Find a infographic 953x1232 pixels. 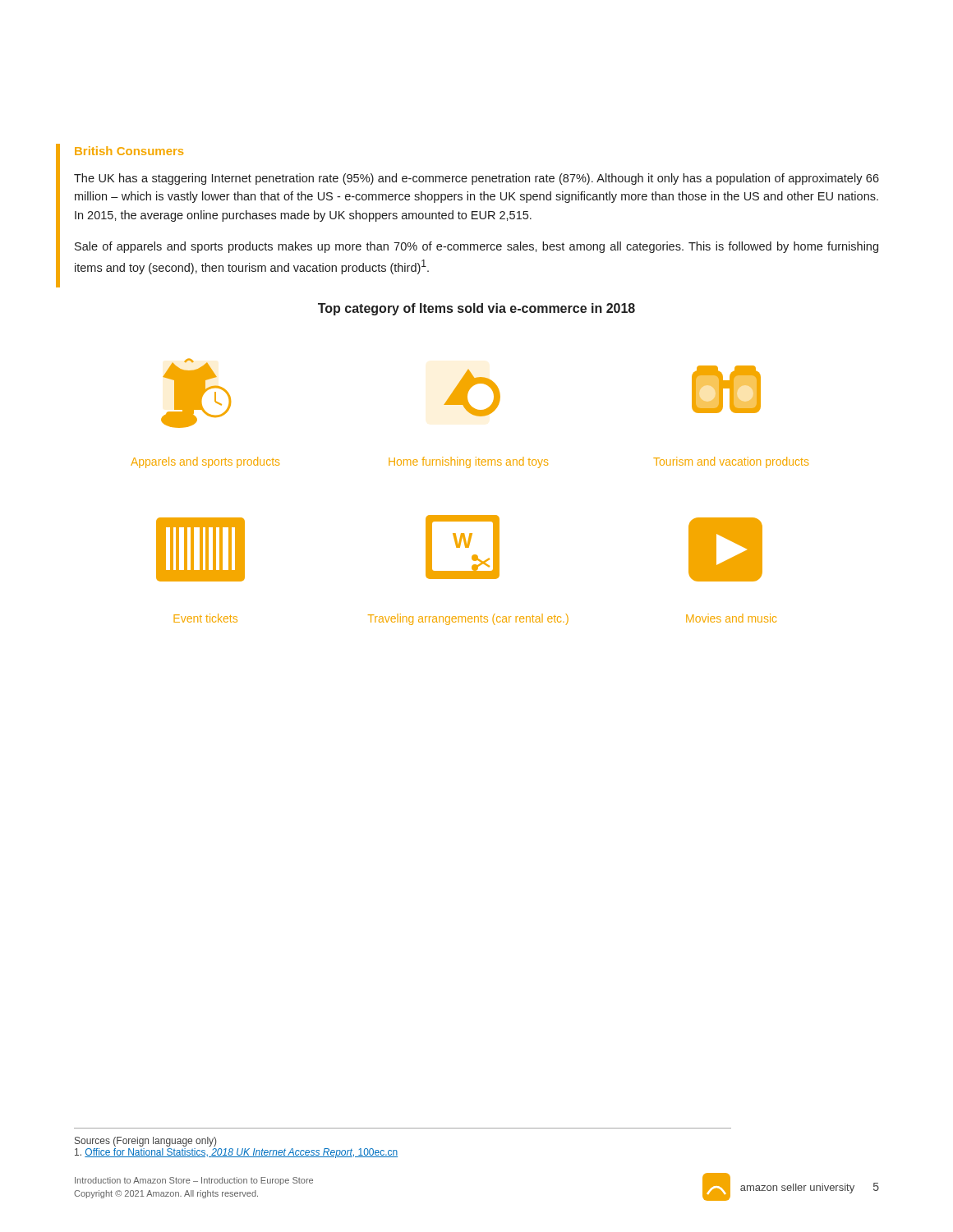pyautogui.click(x=476, y=486)
